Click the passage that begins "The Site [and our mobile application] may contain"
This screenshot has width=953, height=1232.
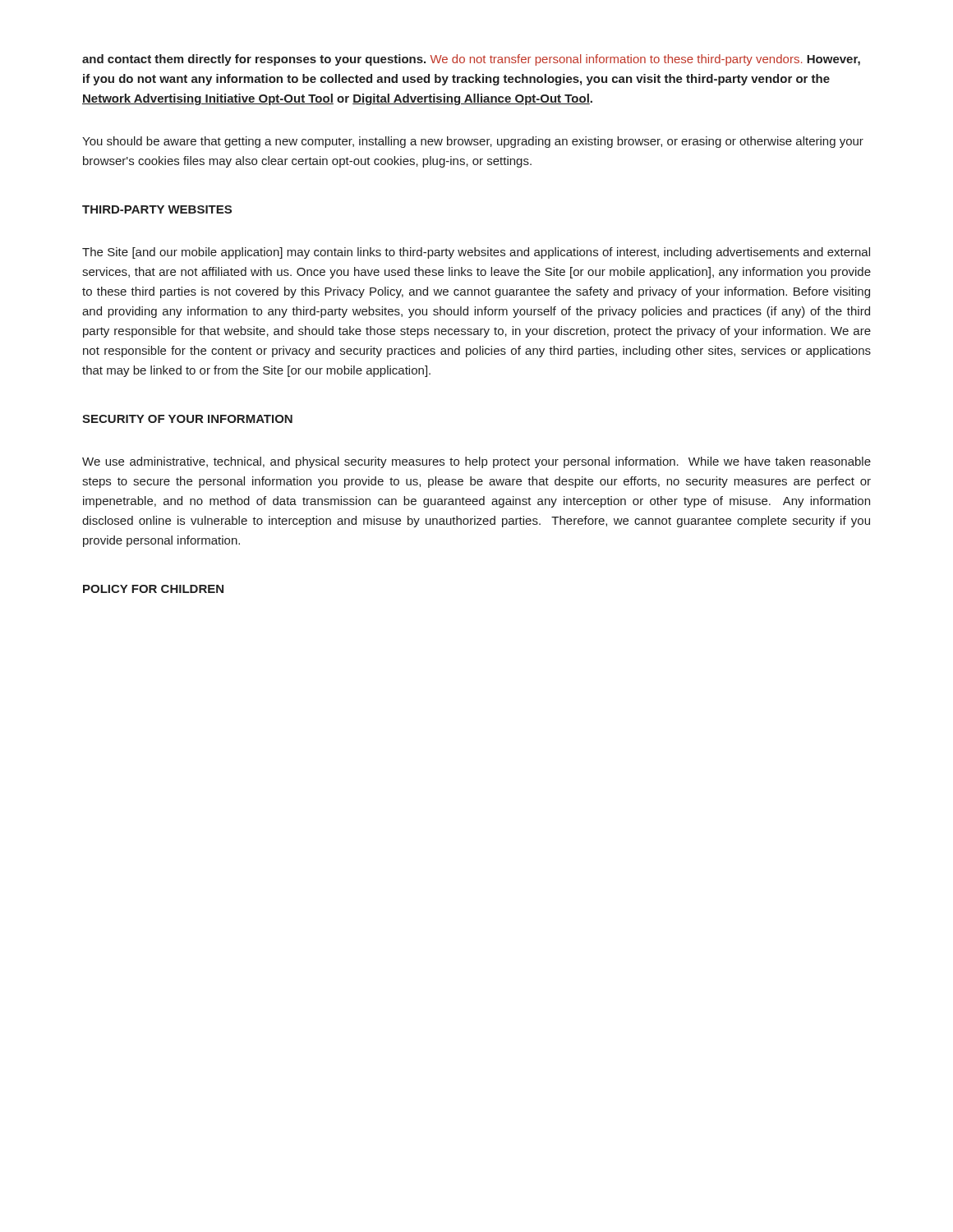tap(476, 311)
